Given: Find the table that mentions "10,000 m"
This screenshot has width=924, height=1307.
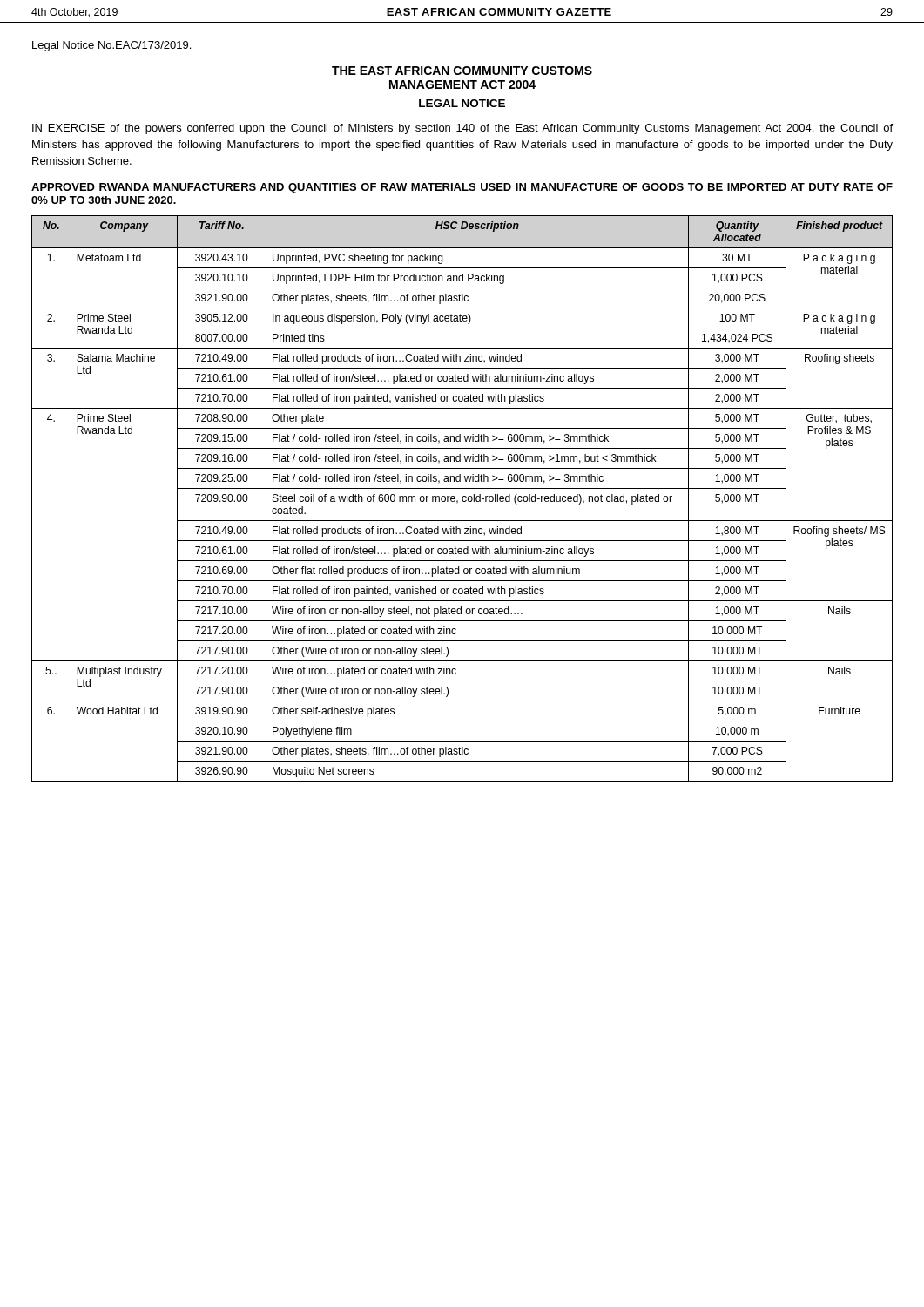Looking at the screenshot, I should [x=462, y=498].
